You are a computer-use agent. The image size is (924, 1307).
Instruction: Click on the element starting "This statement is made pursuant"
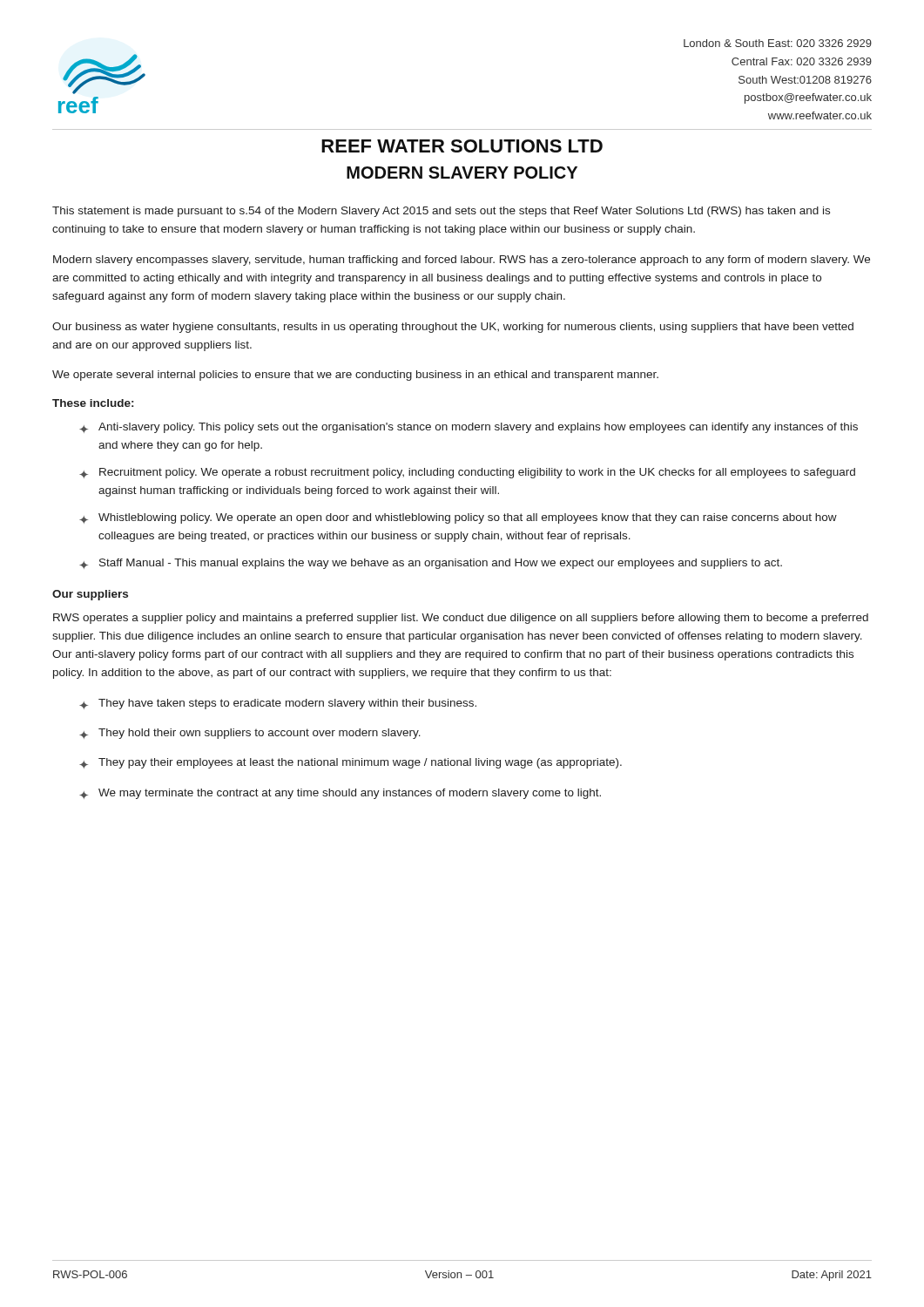tap(441, 220)
